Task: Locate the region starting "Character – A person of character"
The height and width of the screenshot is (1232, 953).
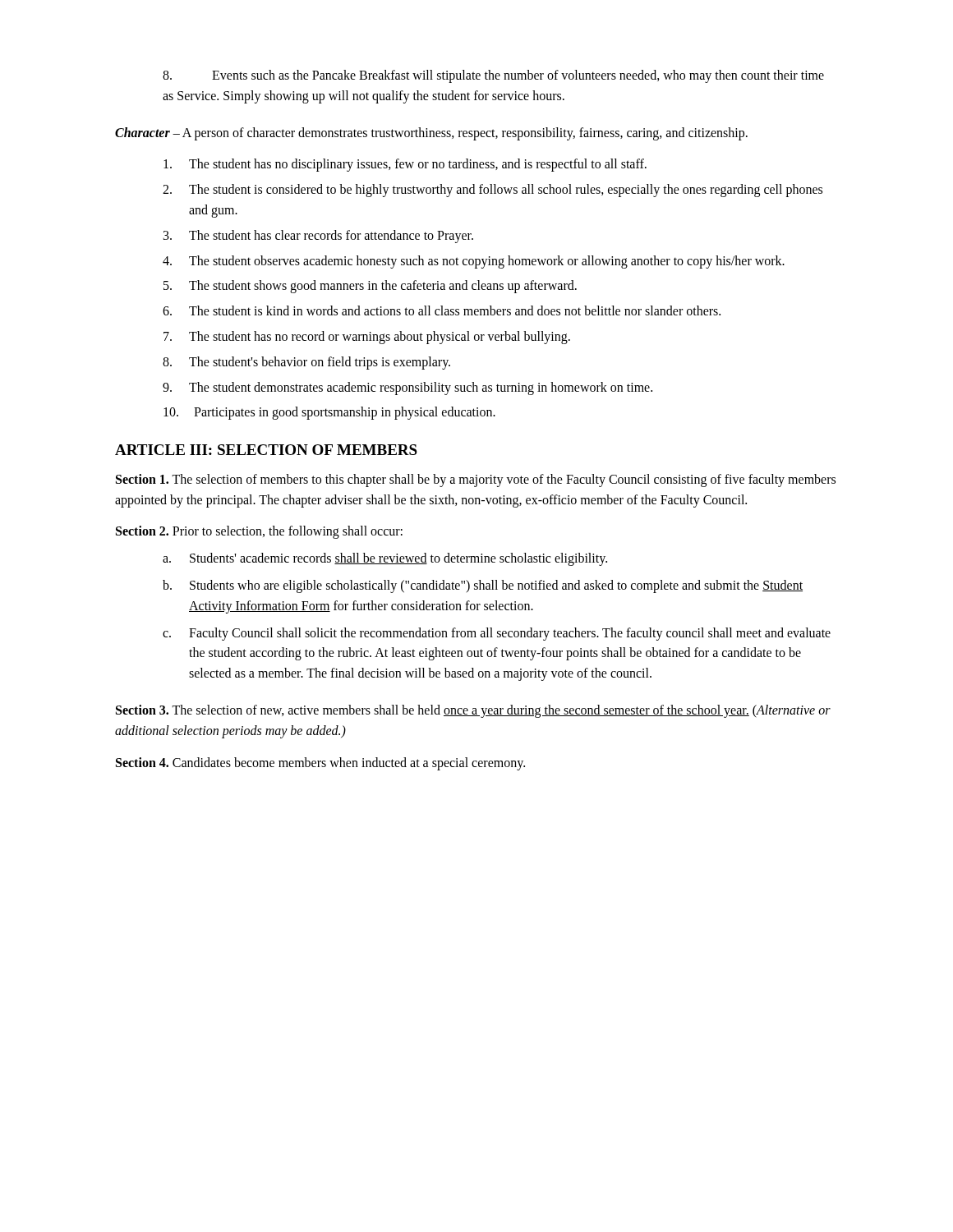Action: tap(432, 132)
